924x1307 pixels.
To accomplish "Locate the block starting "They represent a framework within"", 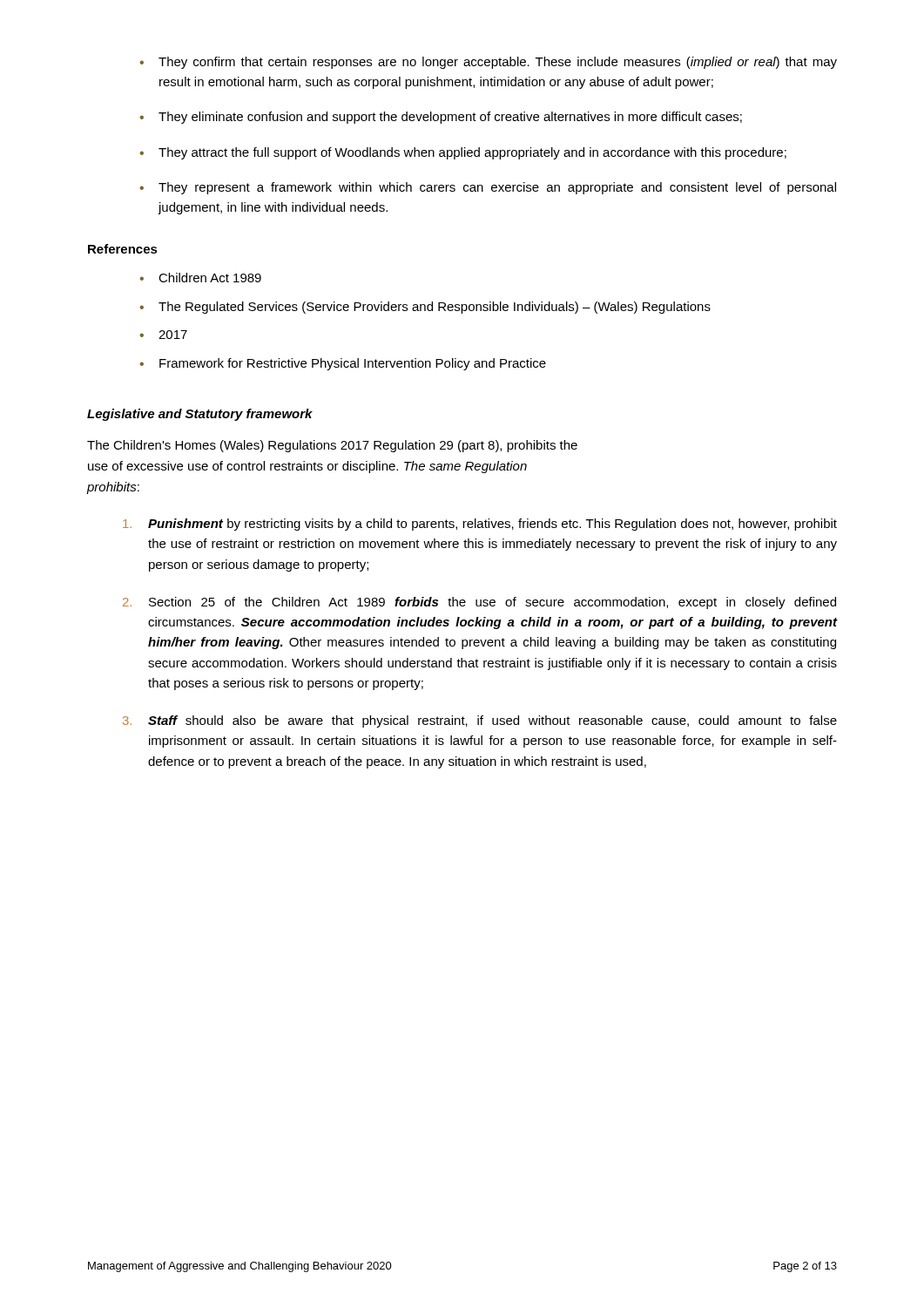I will point(488,197).
